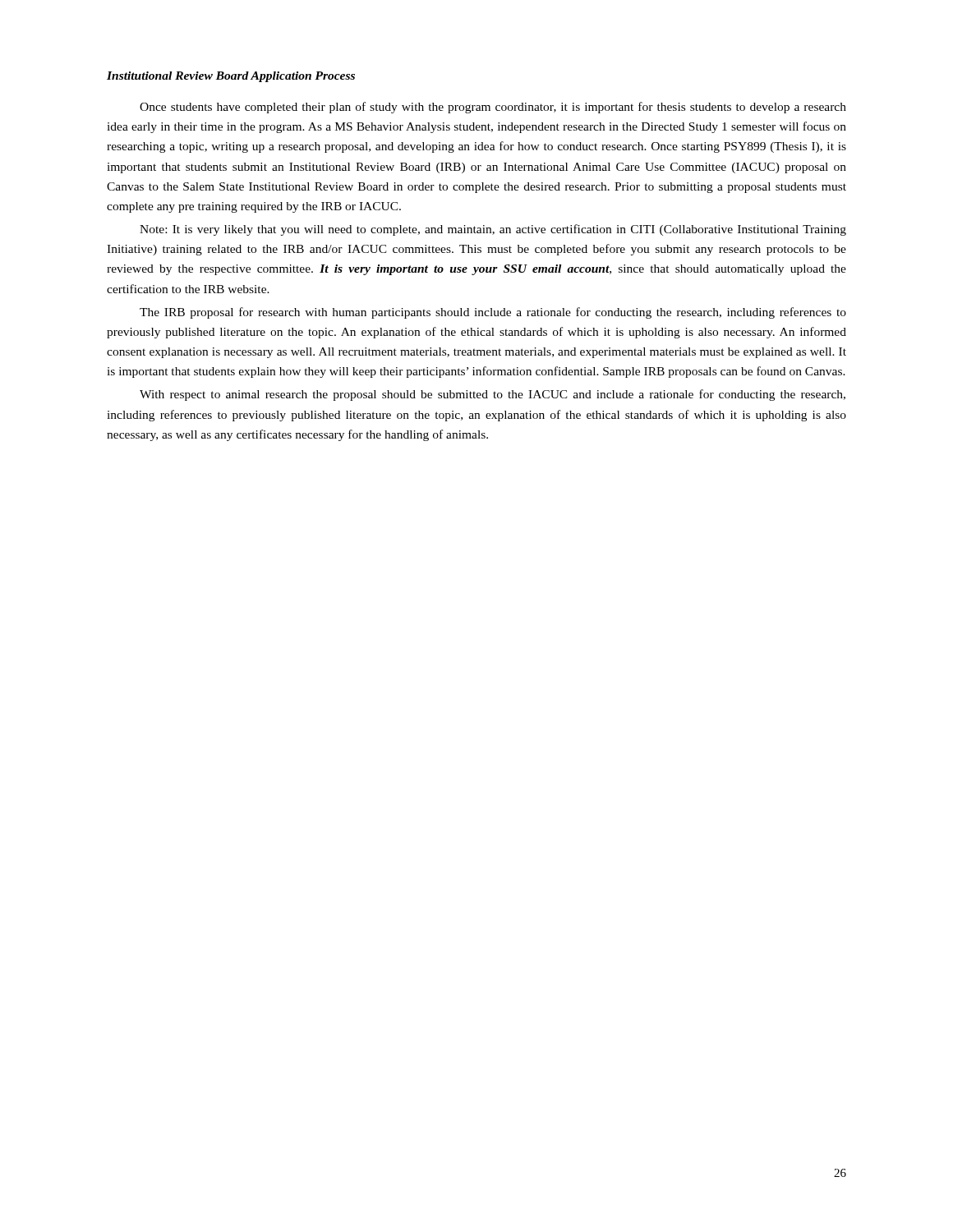Image resolution: width=953 pixels, height=1232 pixels.
Task: Click on the text block with the text "Note: It is"
Action: click(x=476, y=259)
